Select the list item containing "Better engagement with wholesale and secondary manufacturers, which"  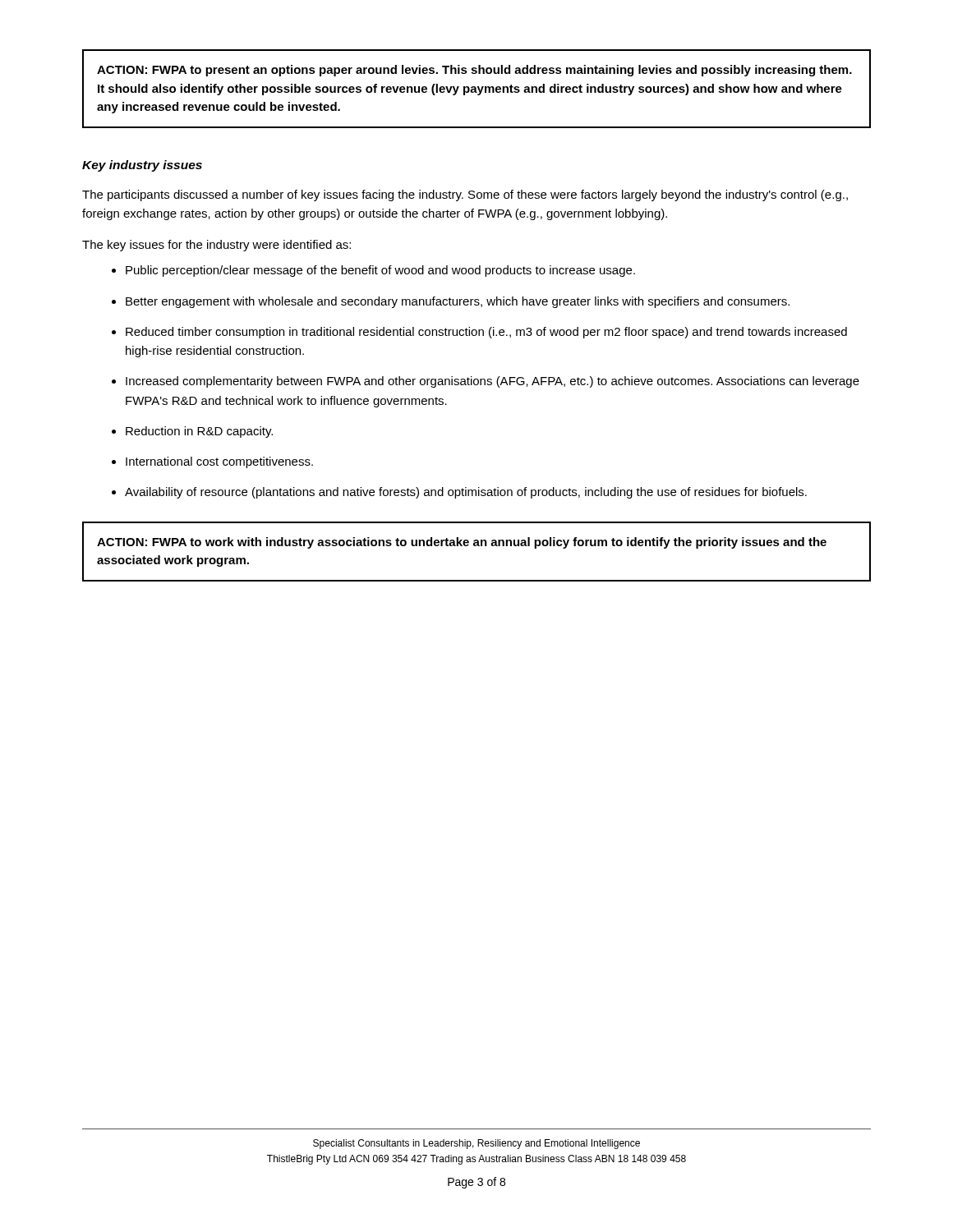click(x=458, y=301)
